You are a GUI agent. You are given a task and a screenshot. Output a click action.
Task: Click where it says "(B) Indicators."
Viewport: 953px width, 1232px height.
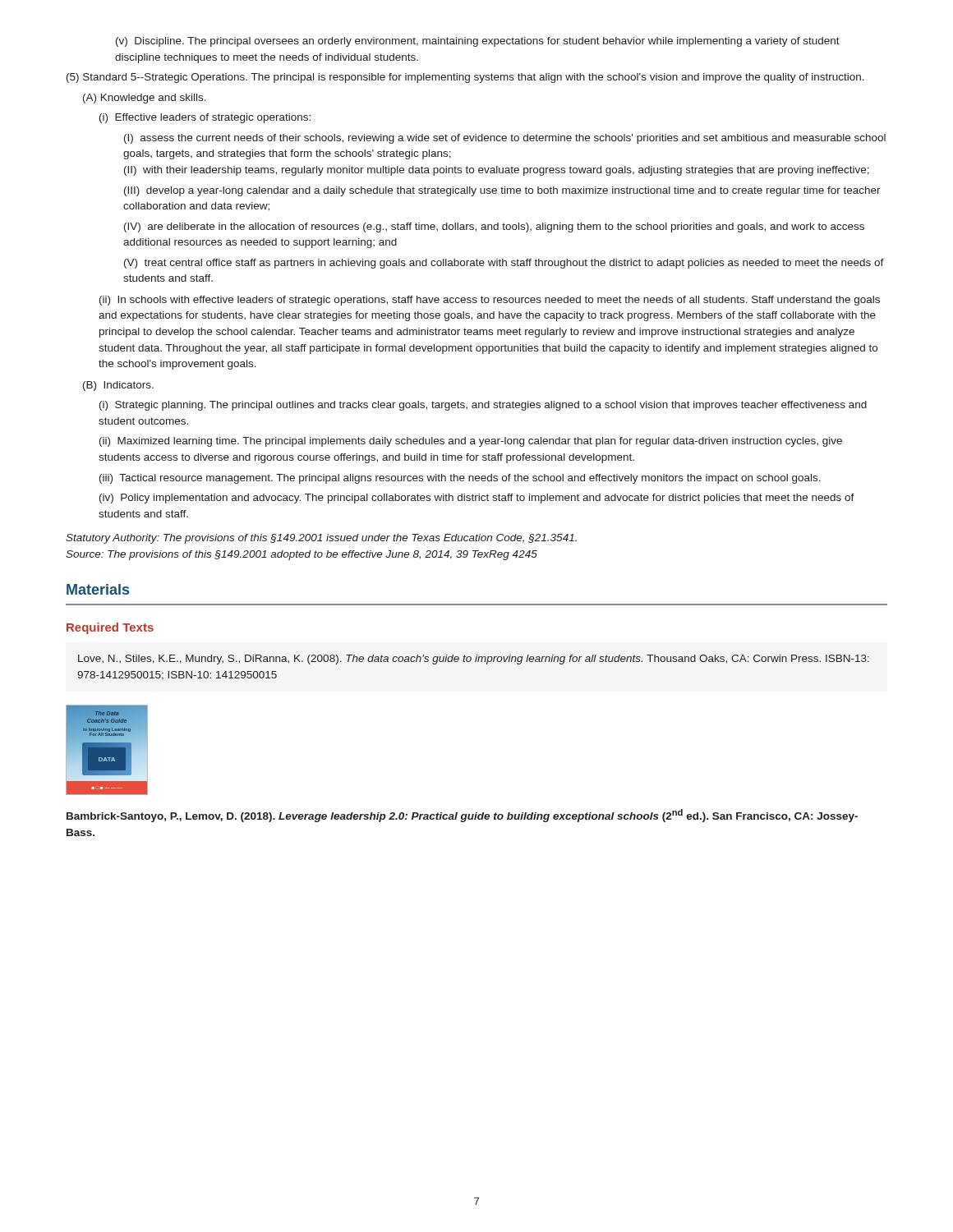click(118, 385)
